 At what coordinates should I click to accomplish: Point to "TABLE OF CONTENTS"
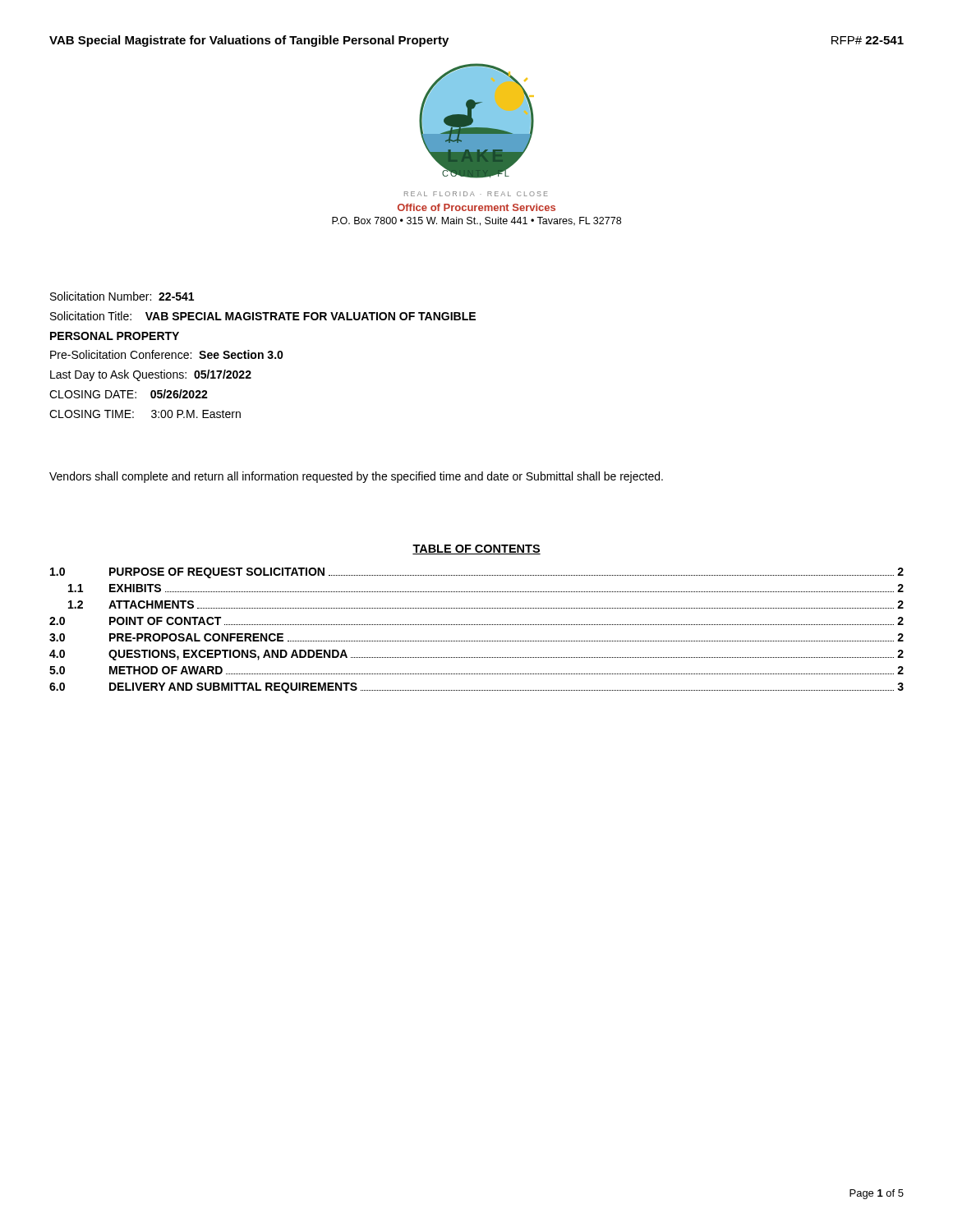coord(476,549)
